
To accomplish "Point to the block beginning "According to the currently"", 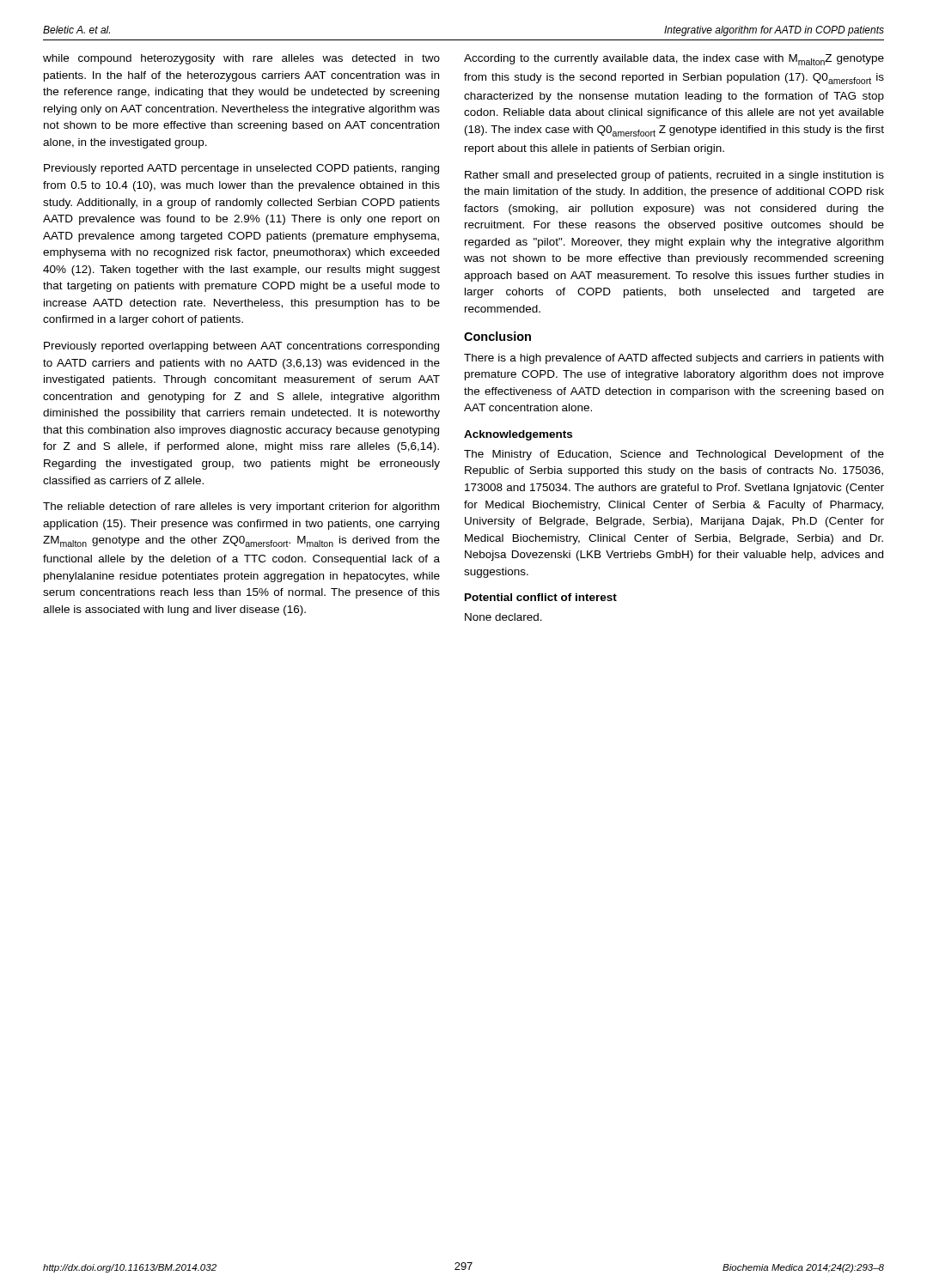I will pyautogui.click(x=674, y=103).
